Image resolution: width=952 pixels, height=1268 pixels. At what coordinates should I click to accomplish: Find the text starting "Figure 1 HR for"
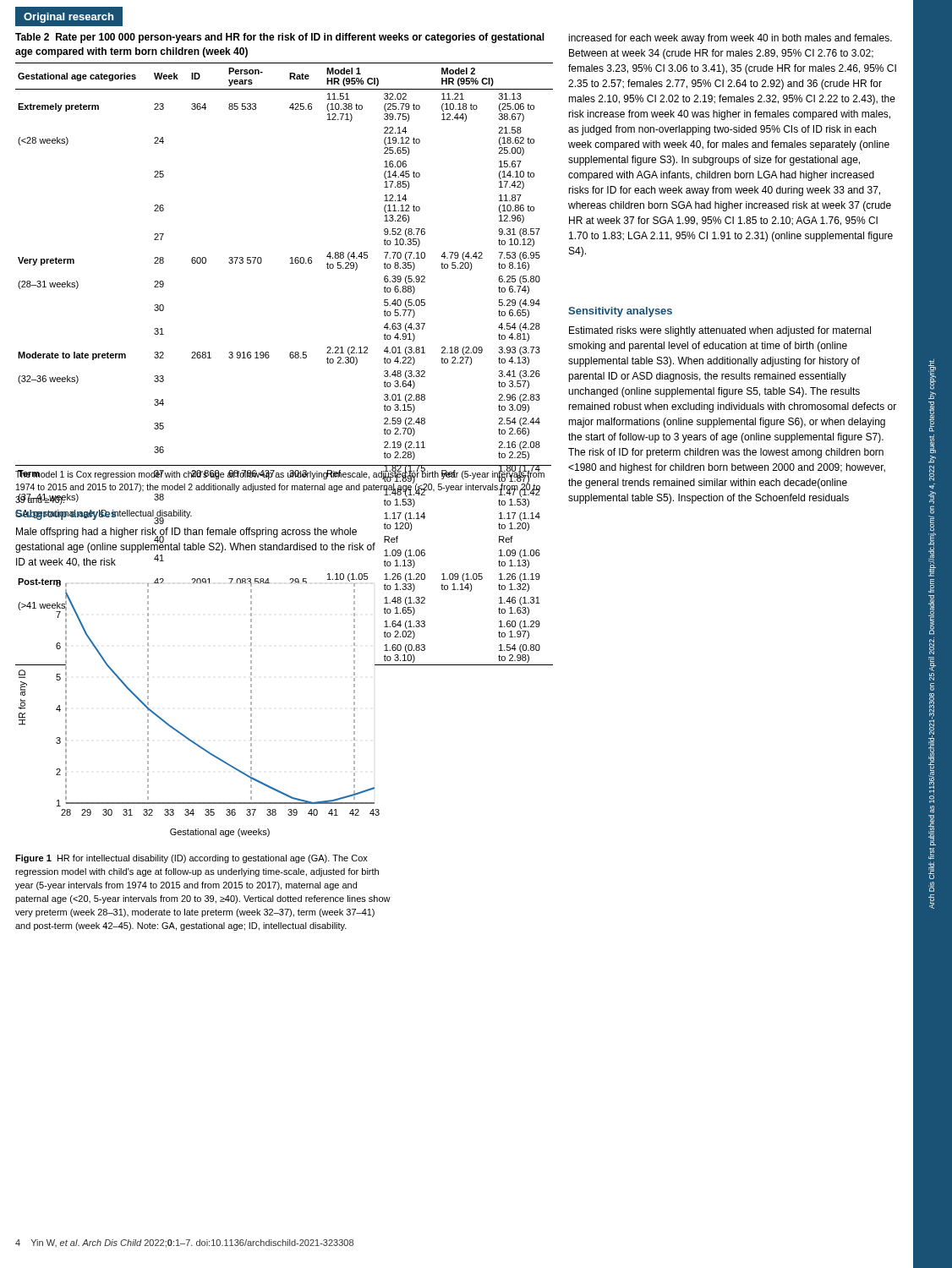tap(203, 892)
